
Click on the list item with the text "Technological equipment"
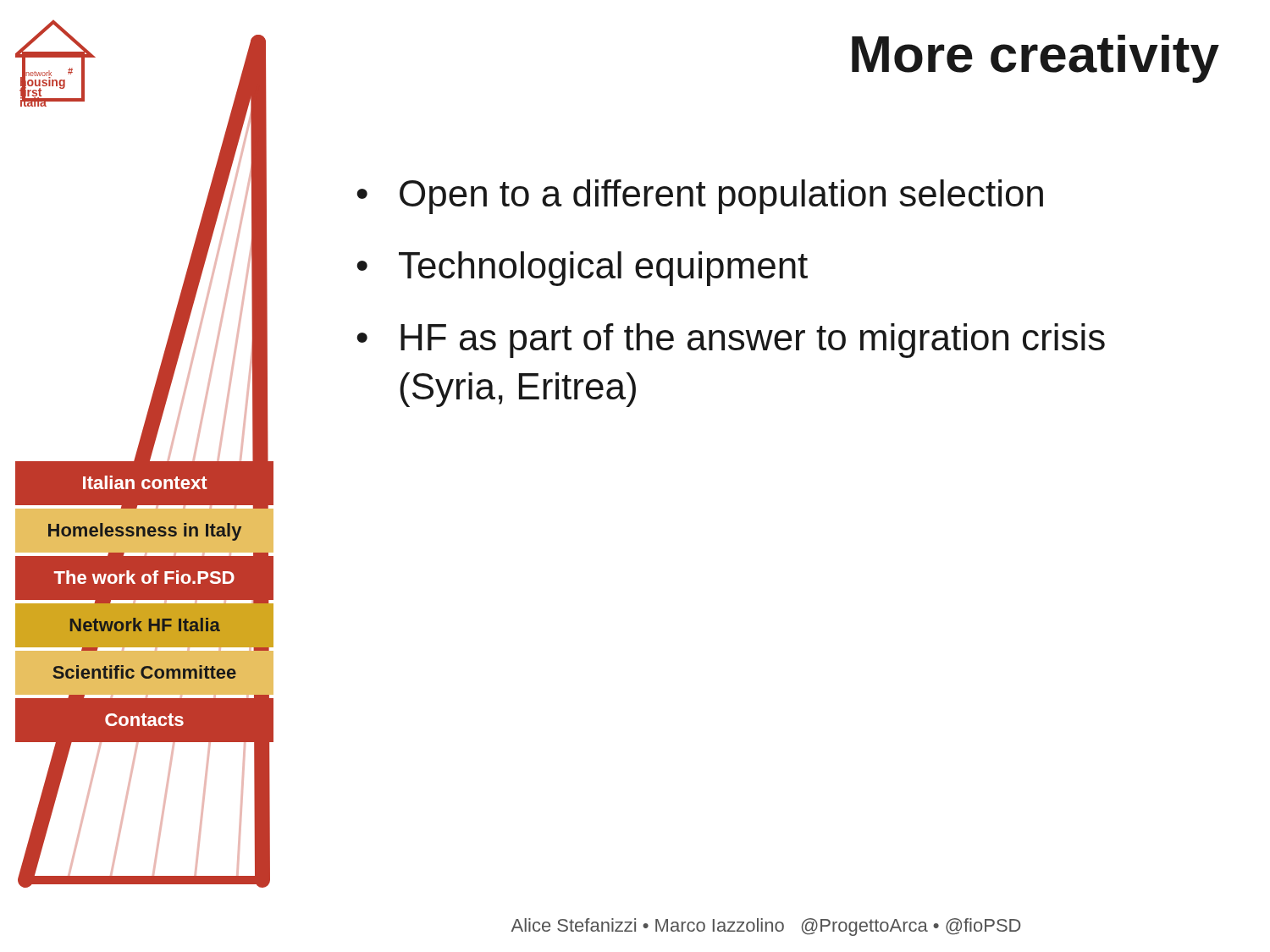[x=603, y=265]
